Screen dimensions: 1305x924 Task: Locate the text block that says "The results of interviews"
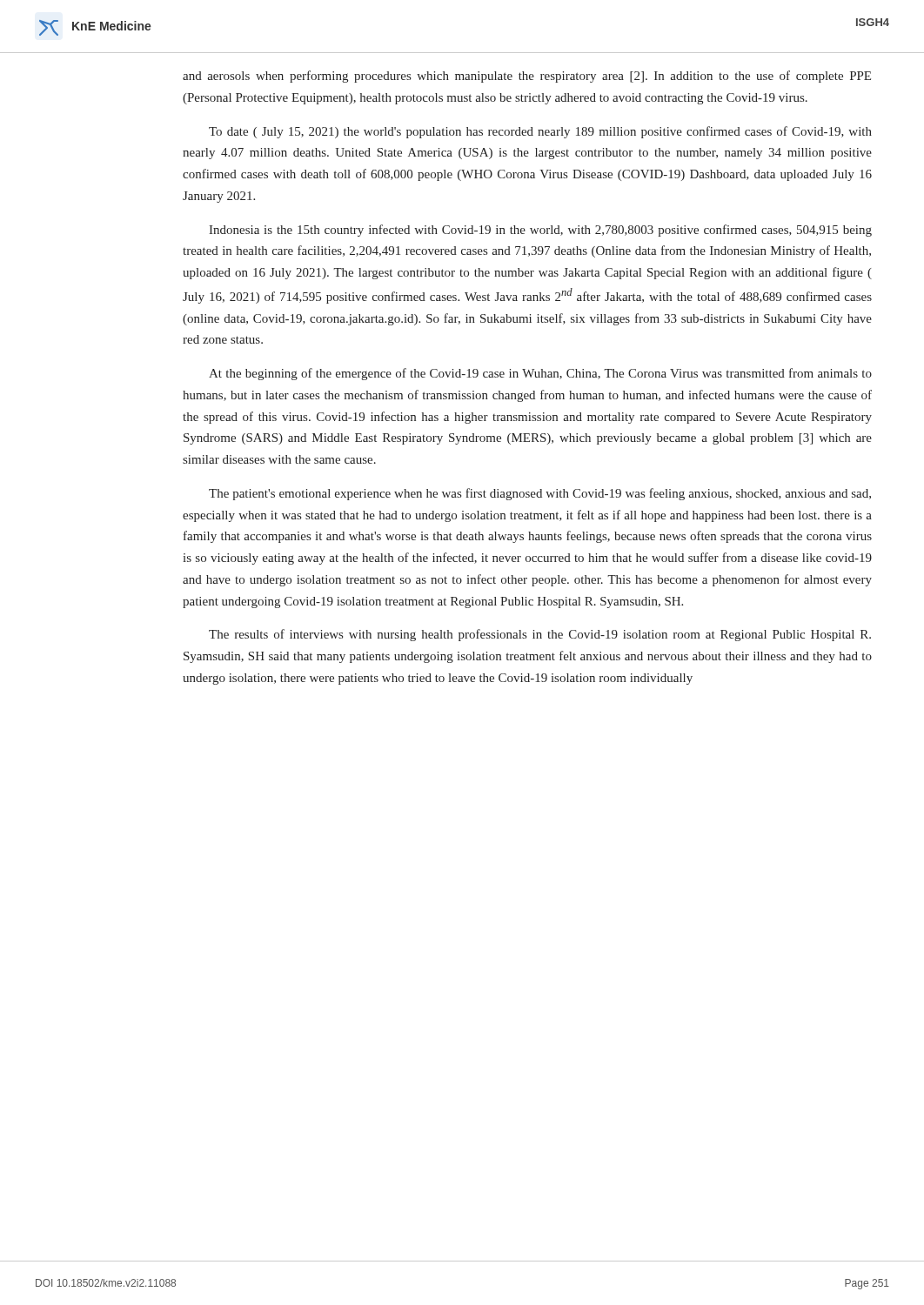pos(527,656)
